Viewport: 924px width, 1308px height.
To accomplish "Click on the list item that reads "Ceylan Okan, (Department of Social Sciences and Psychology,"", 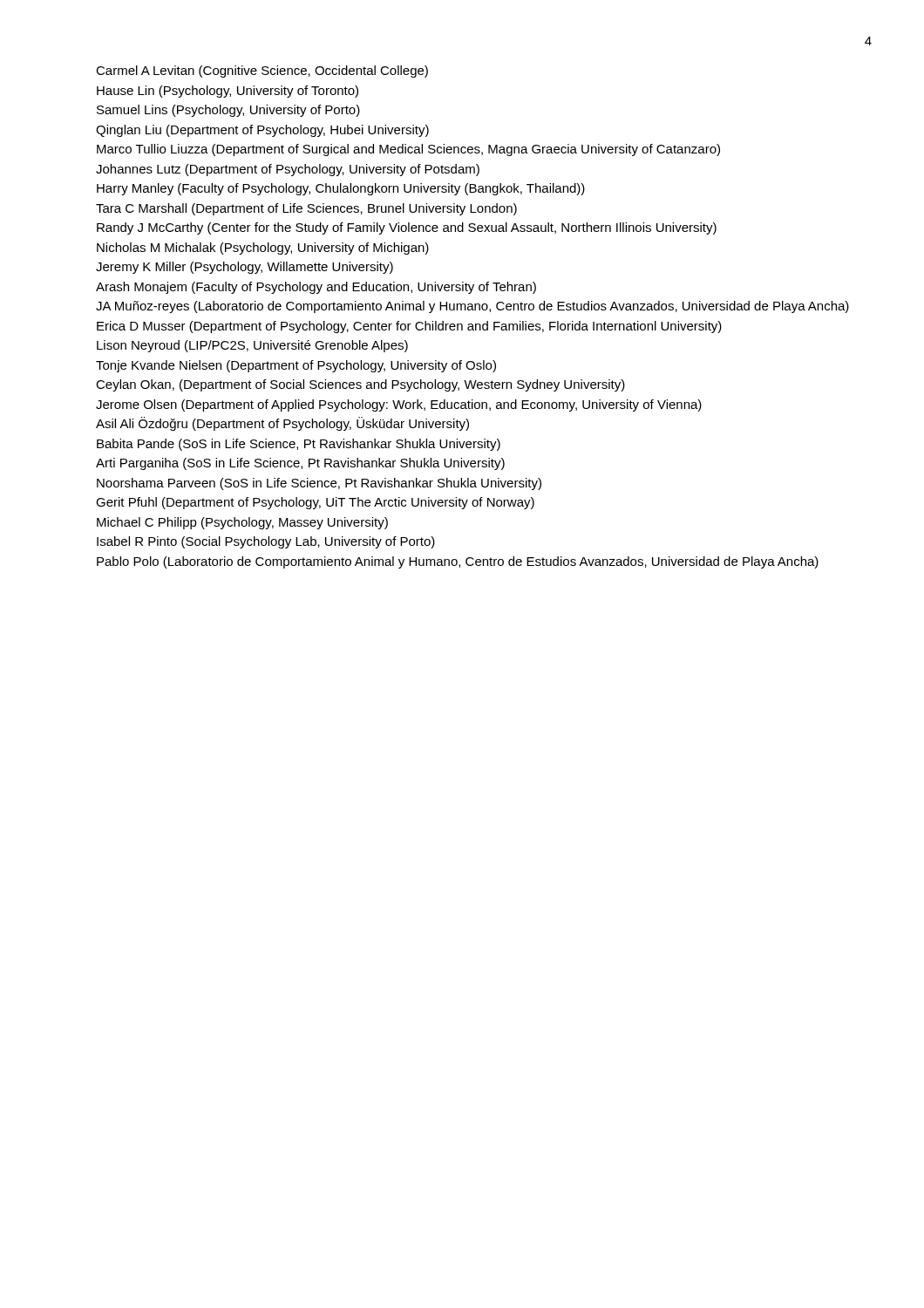I will 361,384.
